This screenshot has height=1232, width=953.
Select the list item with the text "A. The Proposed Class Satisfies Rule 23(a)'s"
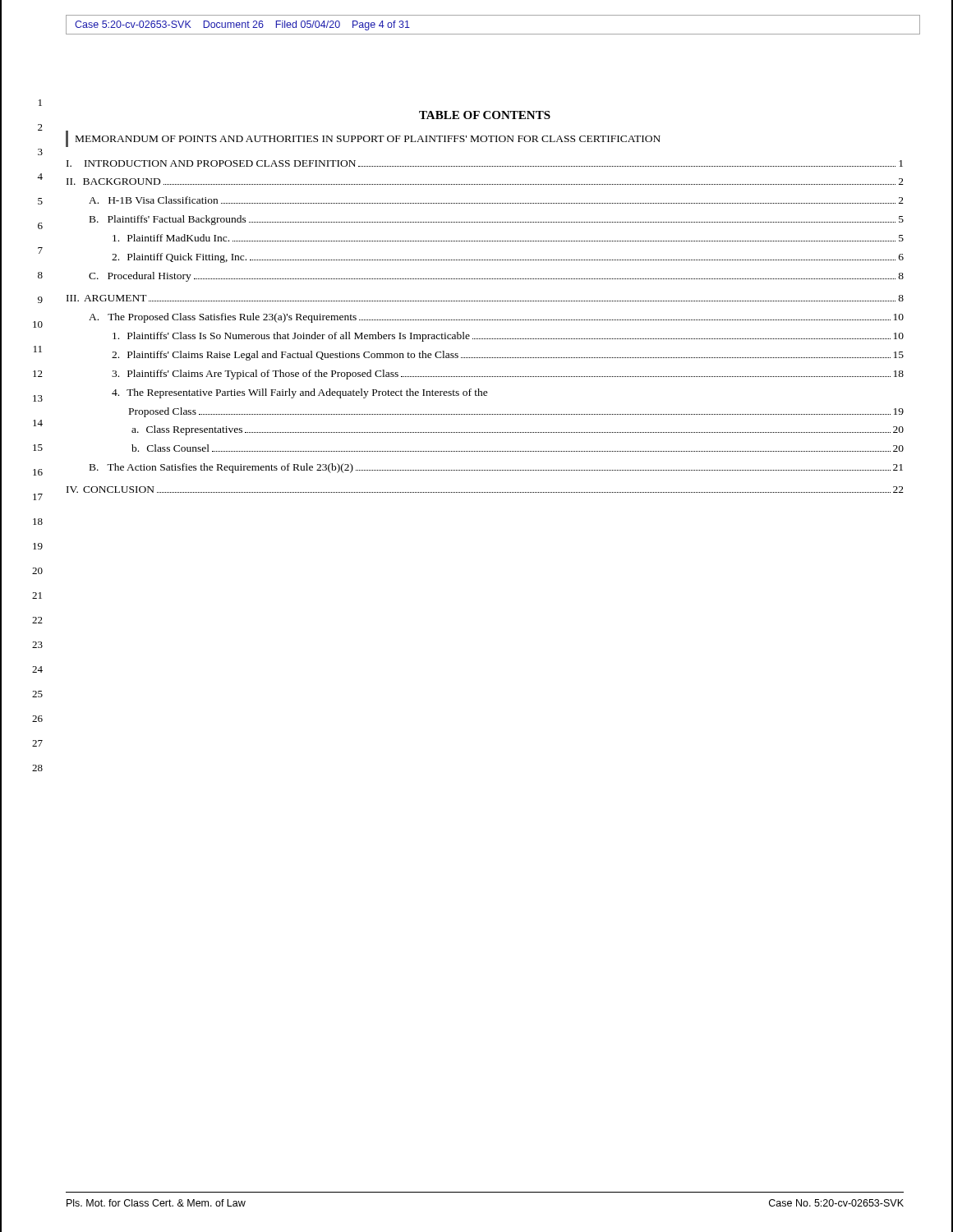coord(496,317)
